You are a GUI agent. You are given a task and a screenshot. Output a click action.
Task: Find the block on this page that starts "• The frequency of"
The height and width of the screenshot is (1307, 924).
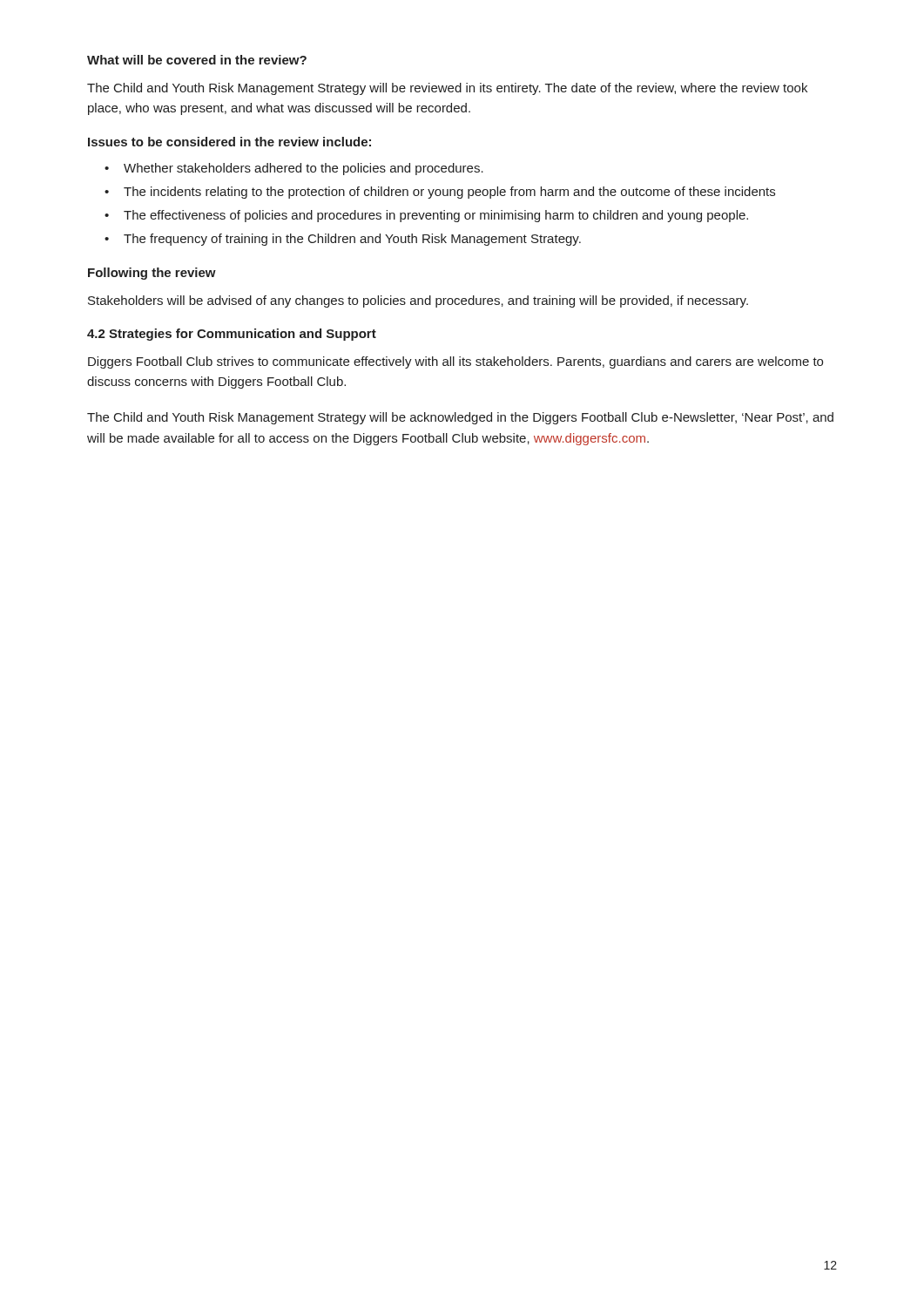click(471, 239)
